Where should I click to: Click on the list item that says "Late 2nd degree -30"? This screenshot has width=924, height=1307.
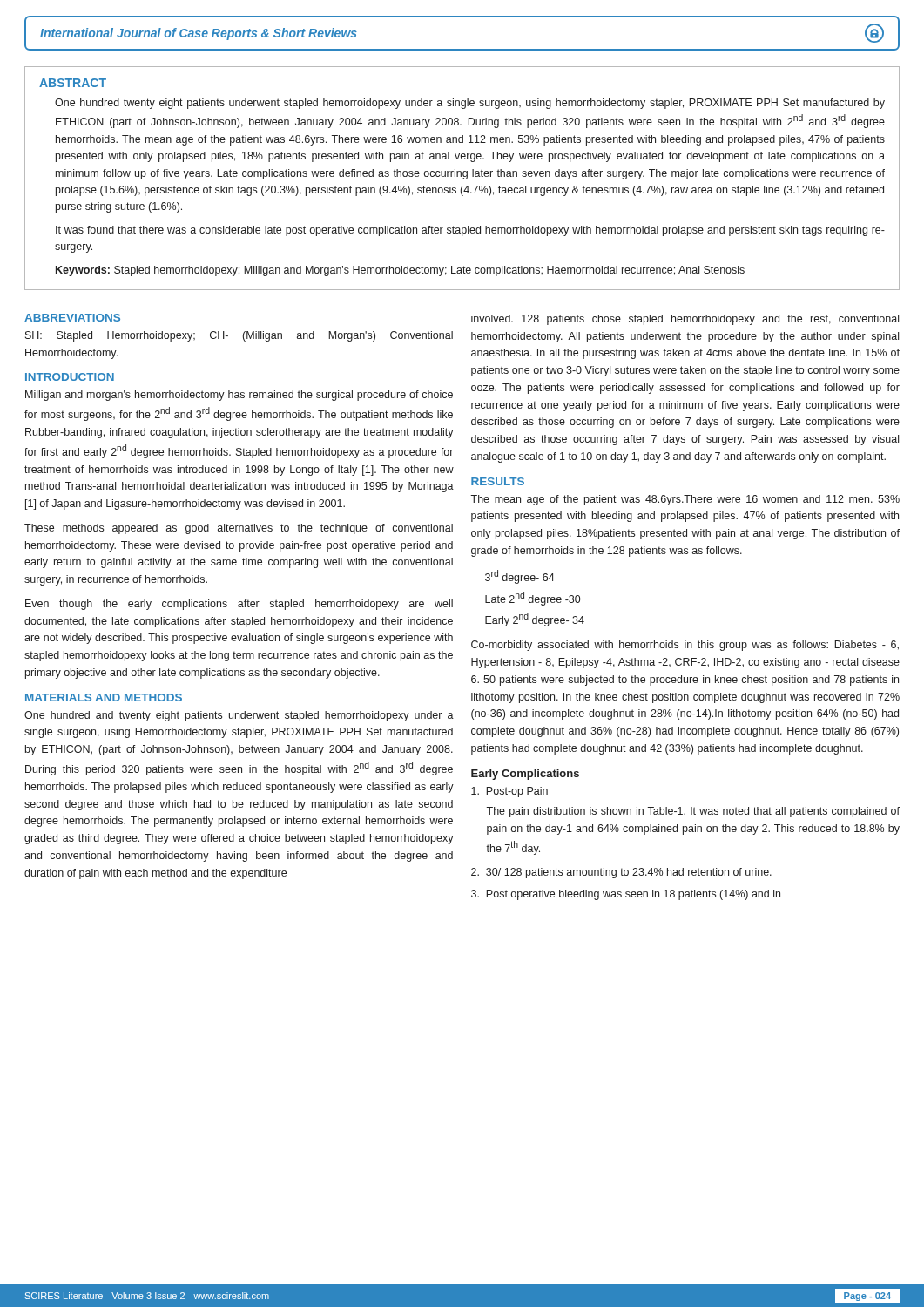point(533,598)
